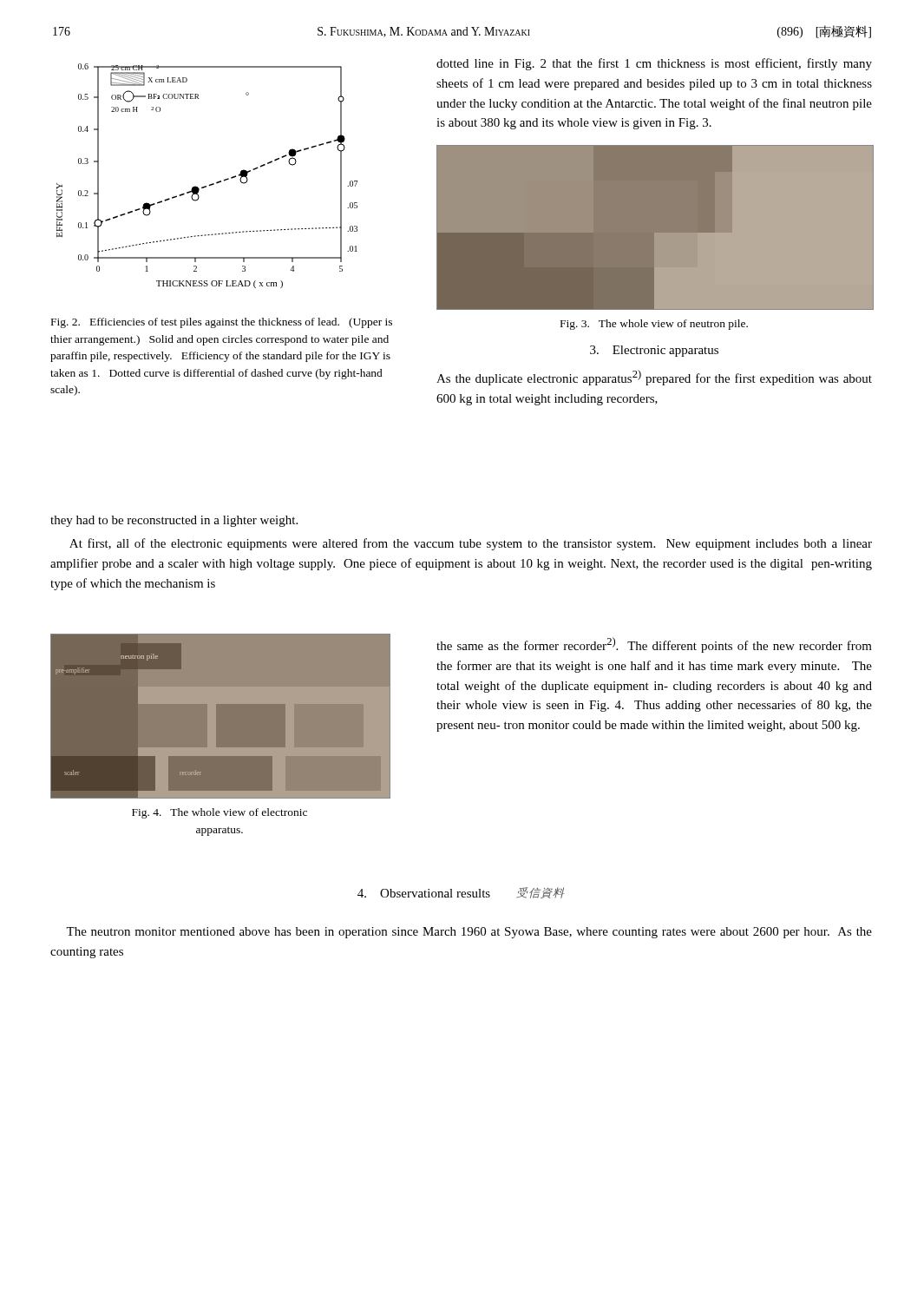Screen dimensions: 1302x924
Task: Locate the text block that reads "The neutron monitor mentioned"
Action: click(x=461, y=941)
